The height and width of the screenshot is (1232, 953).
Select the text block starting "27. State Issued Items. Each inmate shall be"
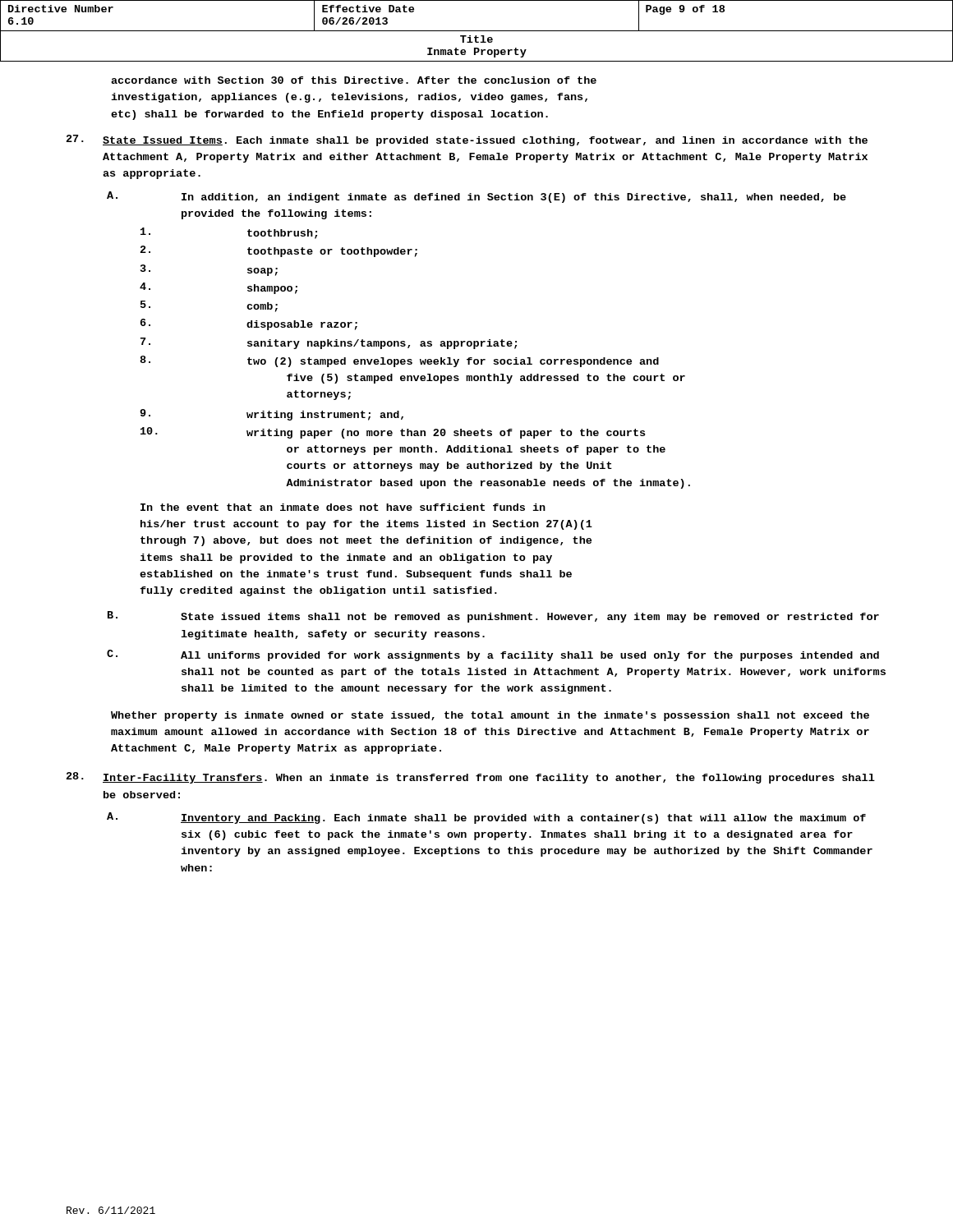coord(476,158)
